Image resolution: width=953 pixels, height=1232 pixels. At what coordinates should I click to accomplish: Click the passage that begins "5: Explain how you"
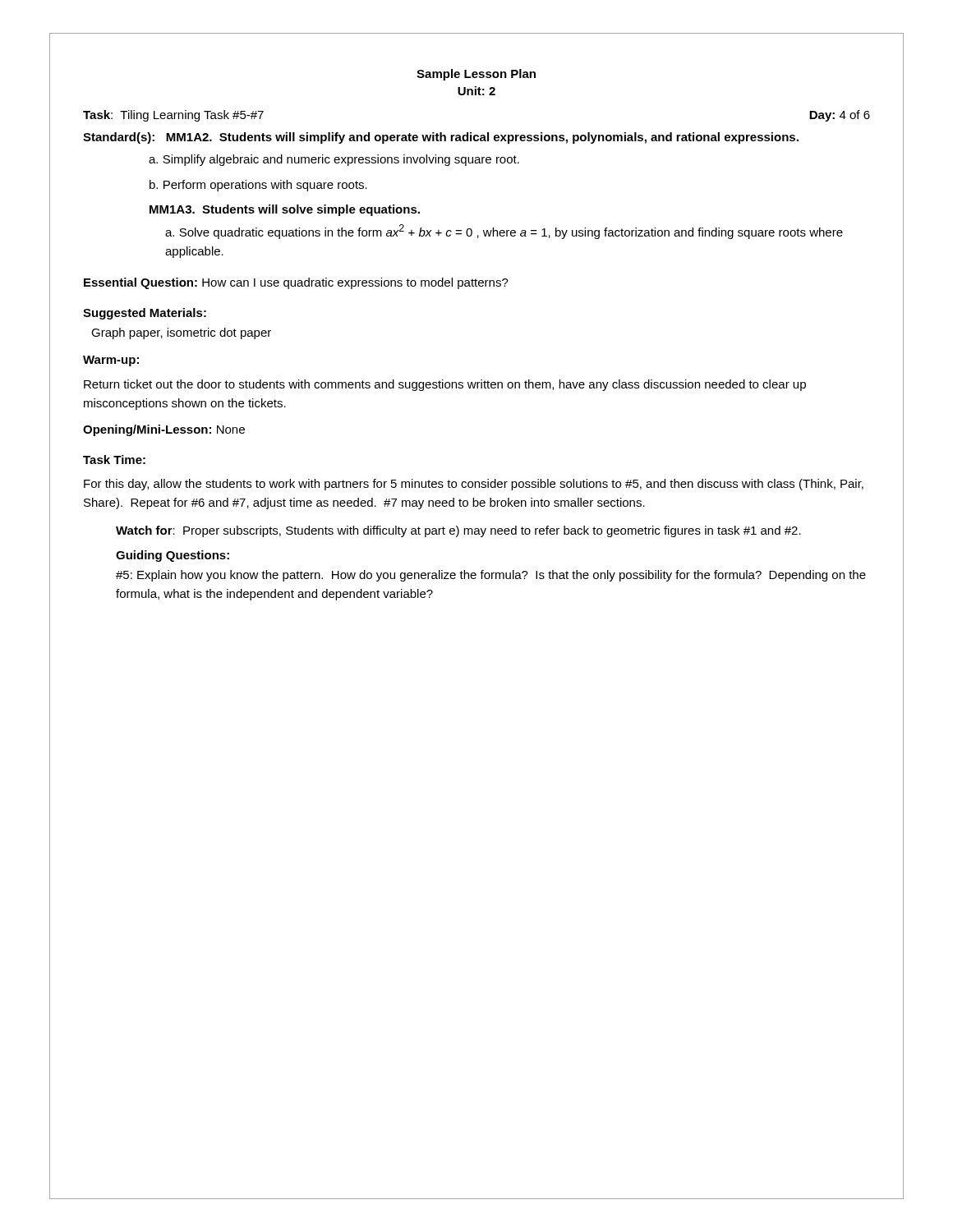click(491, 584)
